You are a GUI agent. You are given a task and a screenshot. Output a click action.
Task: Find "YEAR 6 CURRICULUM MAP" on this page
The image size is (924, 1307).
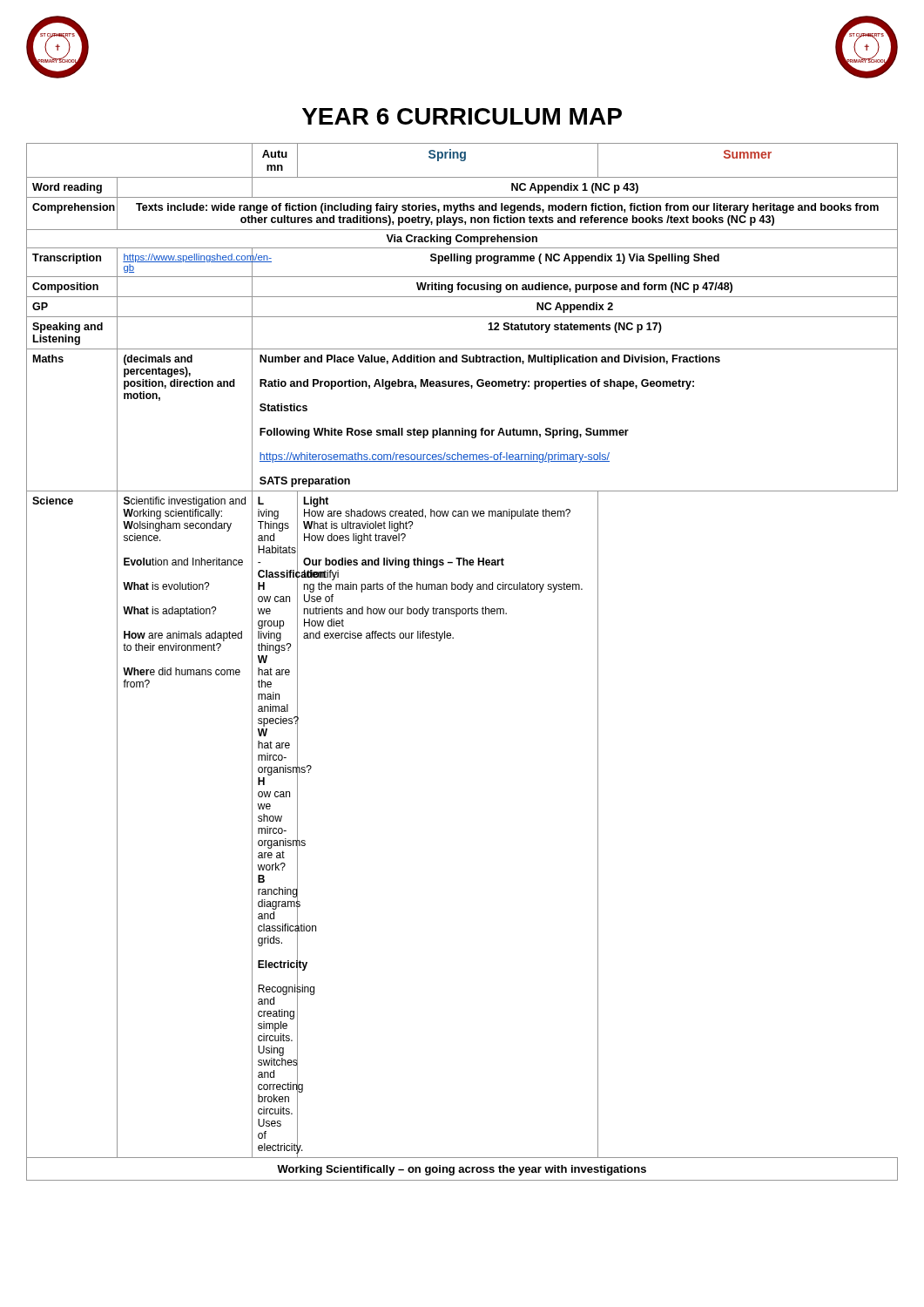click(462, 116)
